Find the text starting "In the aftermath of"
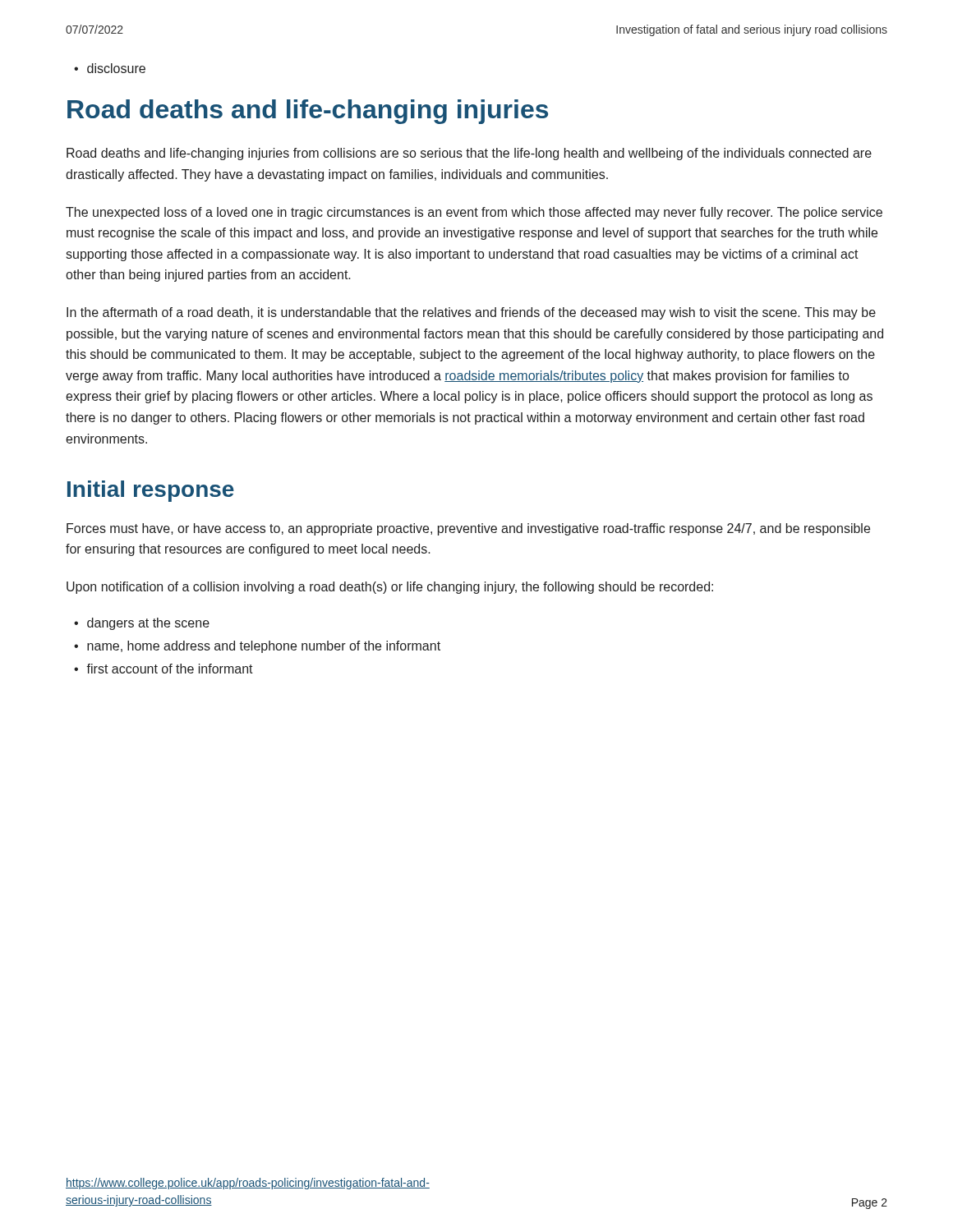This screenshot has height=1232, width=953. 475,376
